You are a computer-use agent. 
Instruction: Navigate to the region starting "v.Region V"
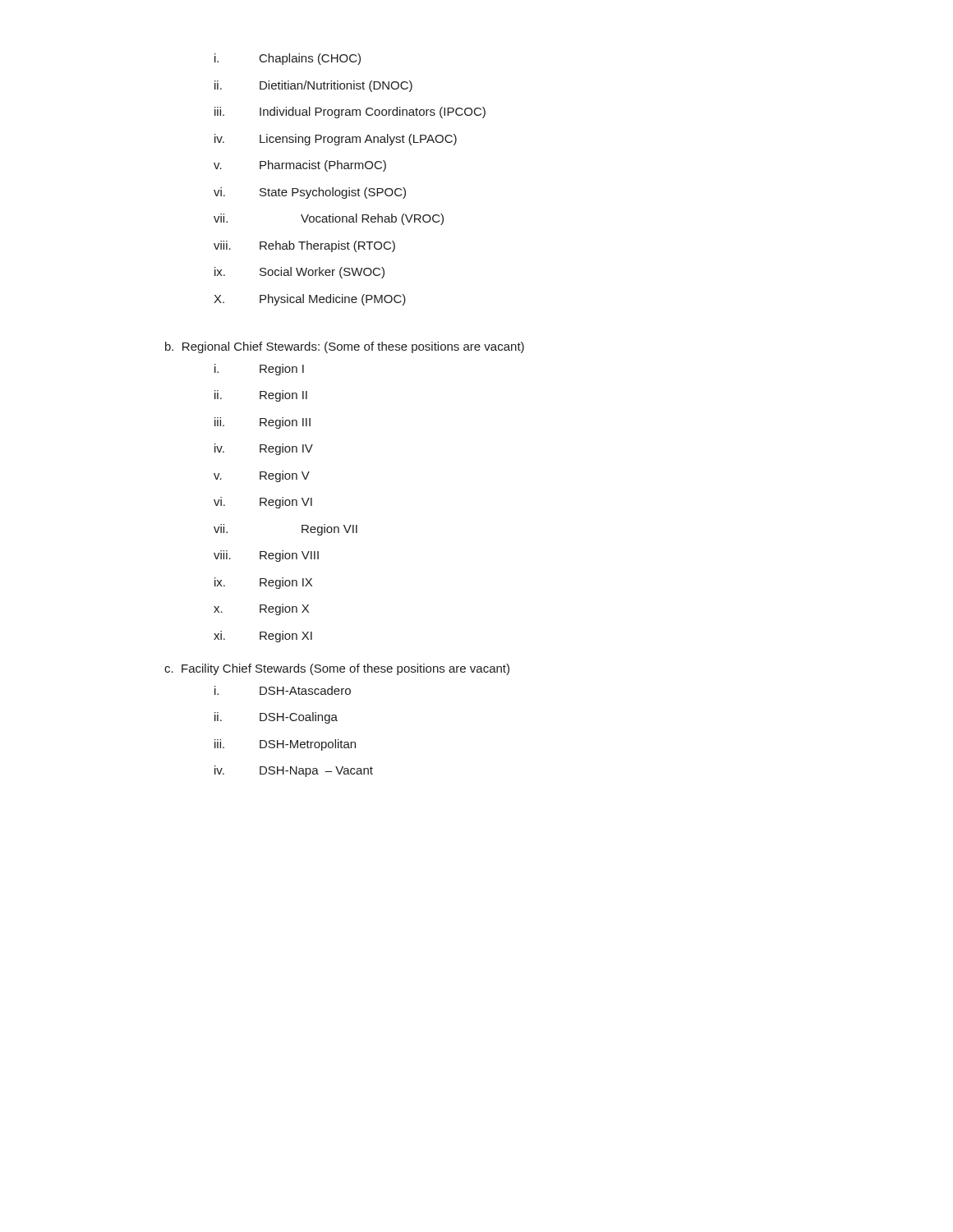click(262, 475)
